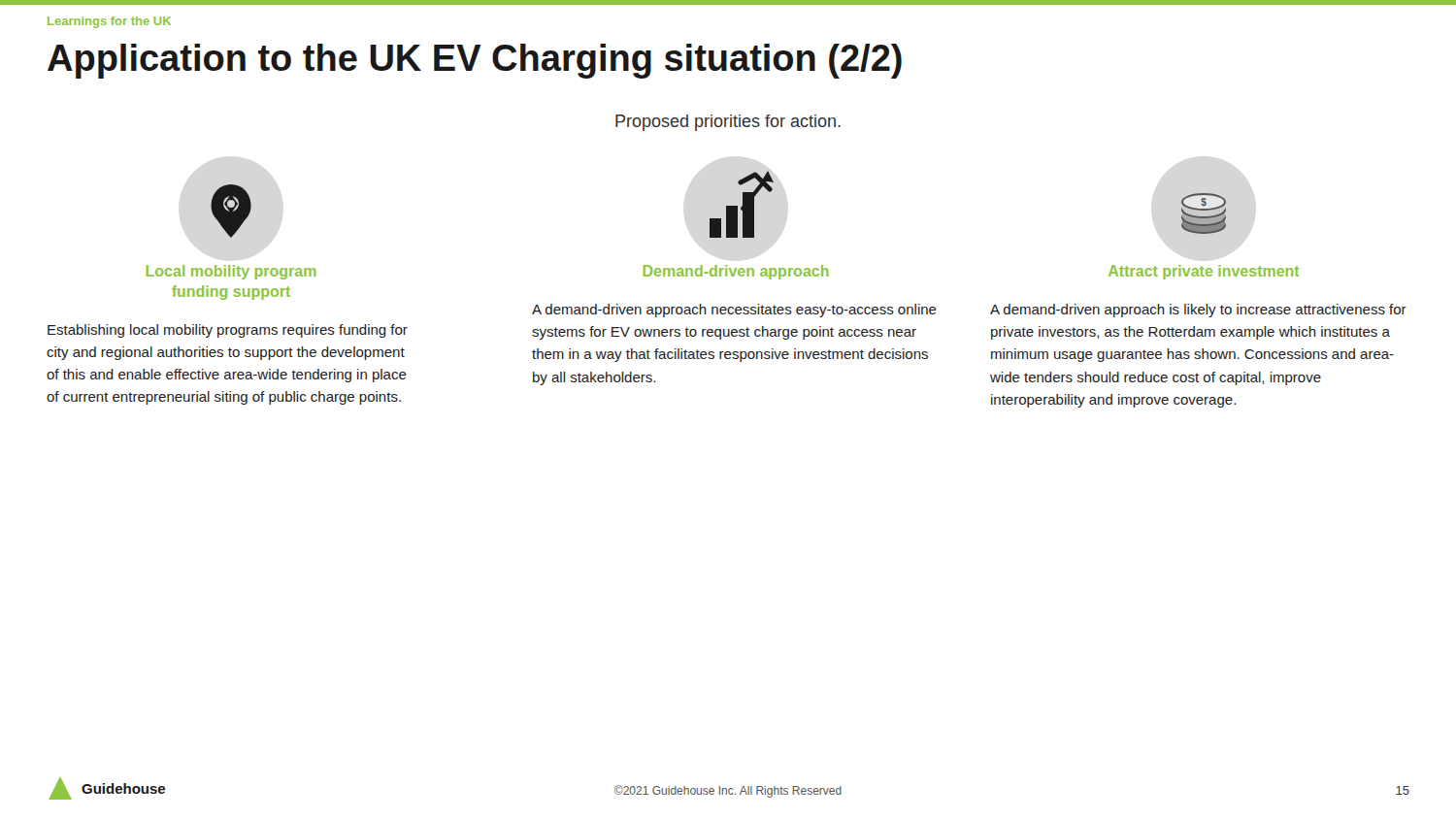This screenshot has height=819, width=1456.
Task: Locate the text that reads "Proposed priorities for action."
Action: coord(728,121)
